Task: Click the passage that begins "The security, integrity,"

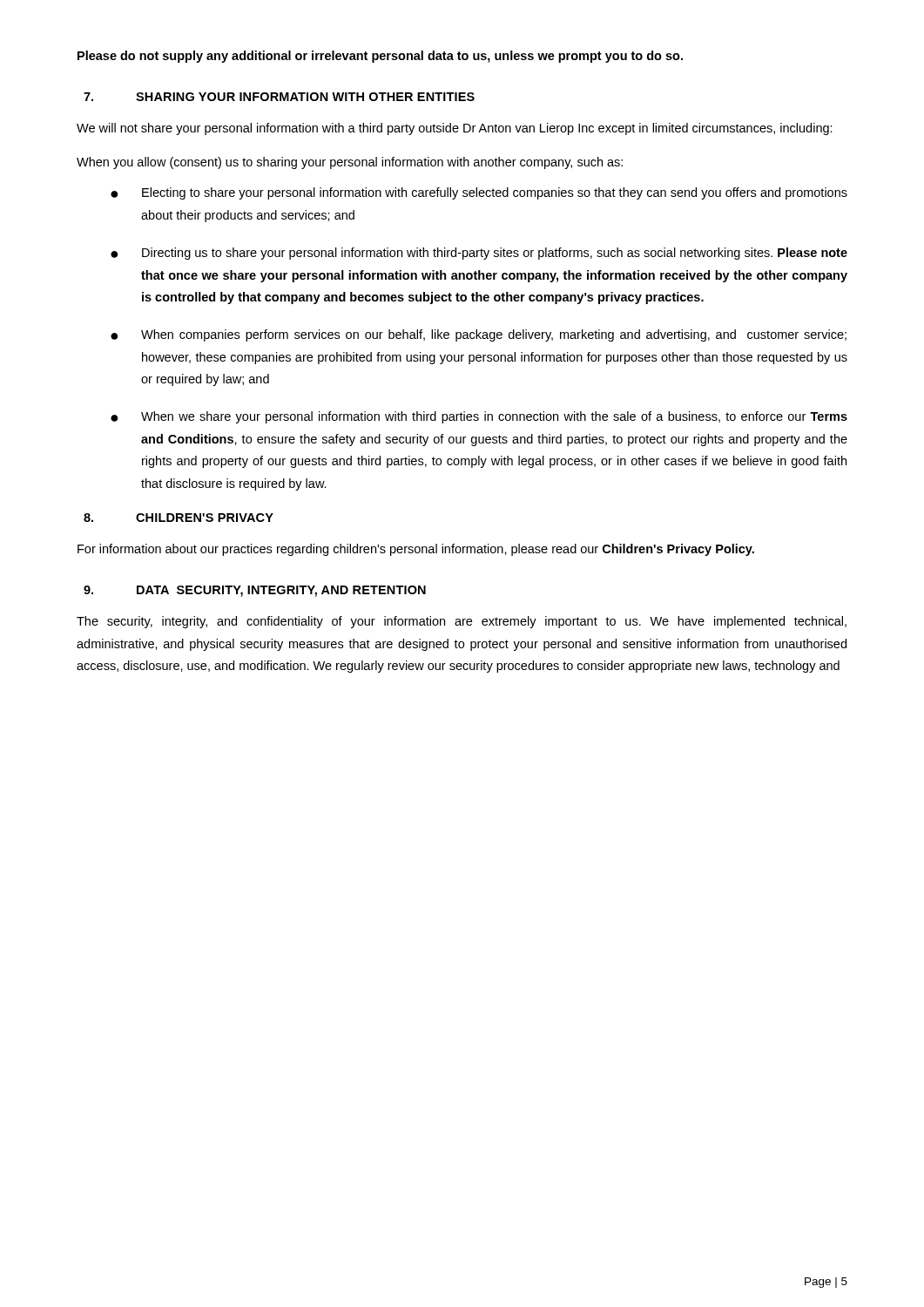Action: tap(462, 644)
